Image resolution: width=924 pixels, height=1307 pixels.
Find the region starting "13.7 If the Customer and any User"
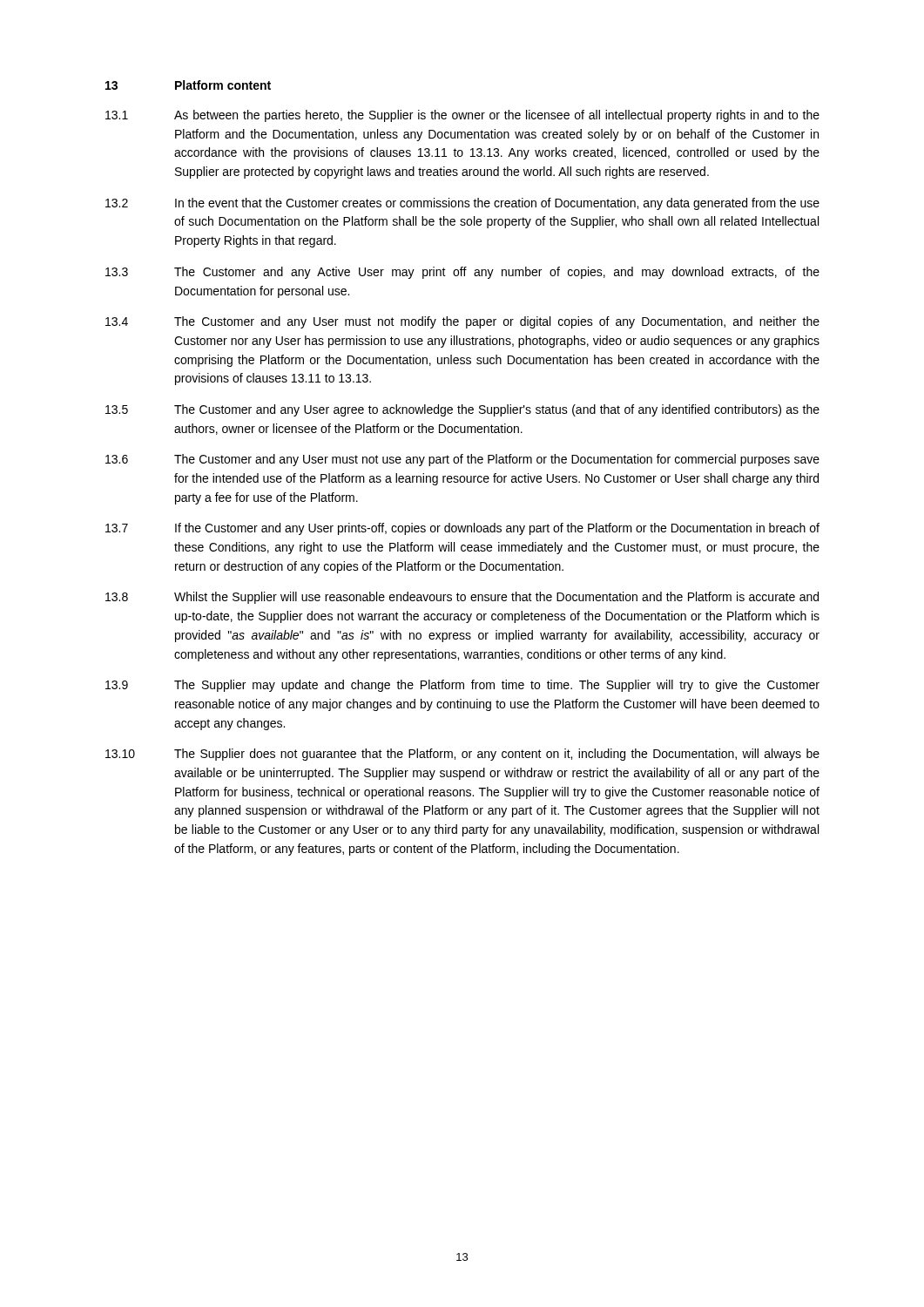(462, 548)
